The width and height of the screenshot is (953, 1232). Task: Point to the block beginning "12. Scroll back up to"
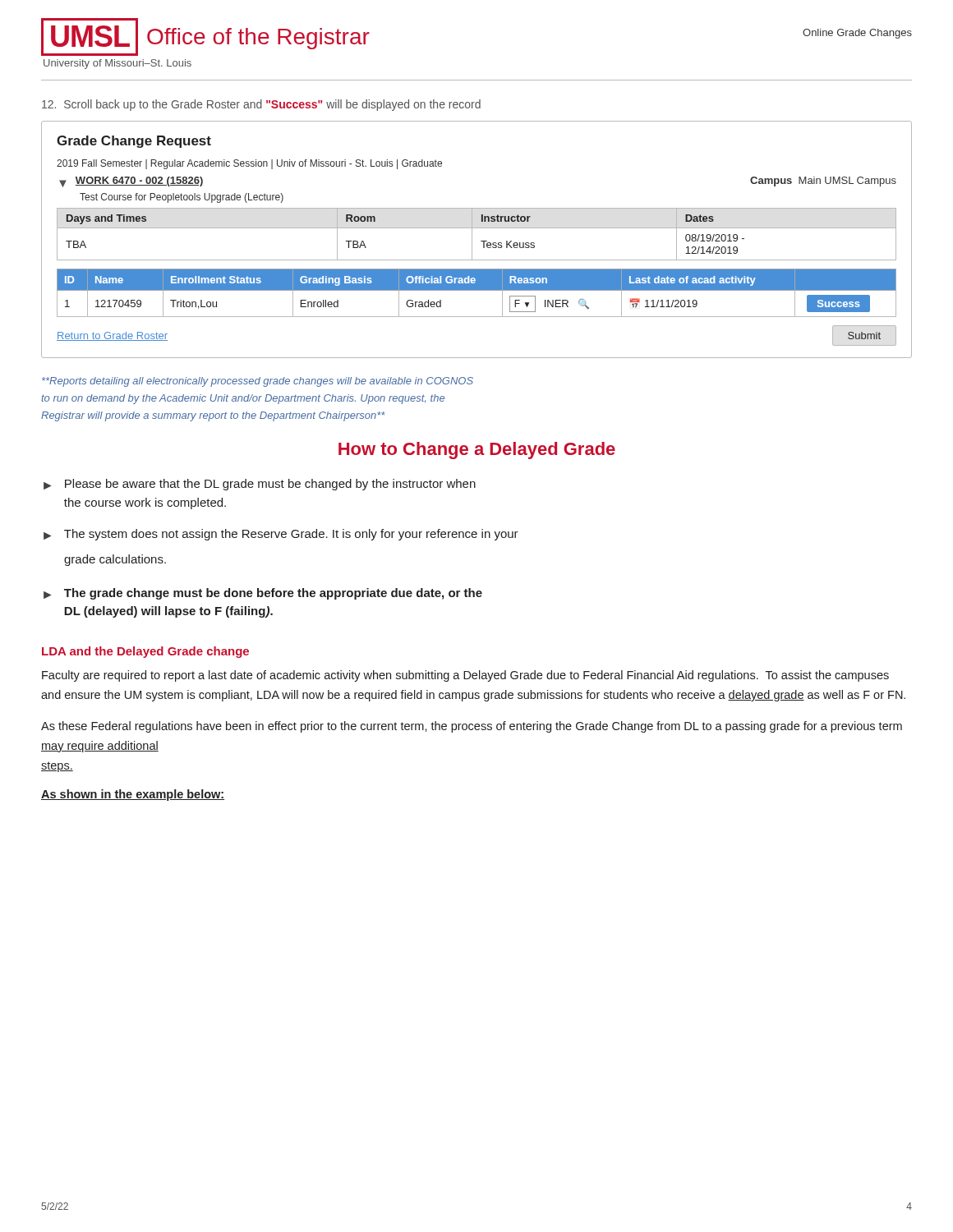click(x=261, y=104)
